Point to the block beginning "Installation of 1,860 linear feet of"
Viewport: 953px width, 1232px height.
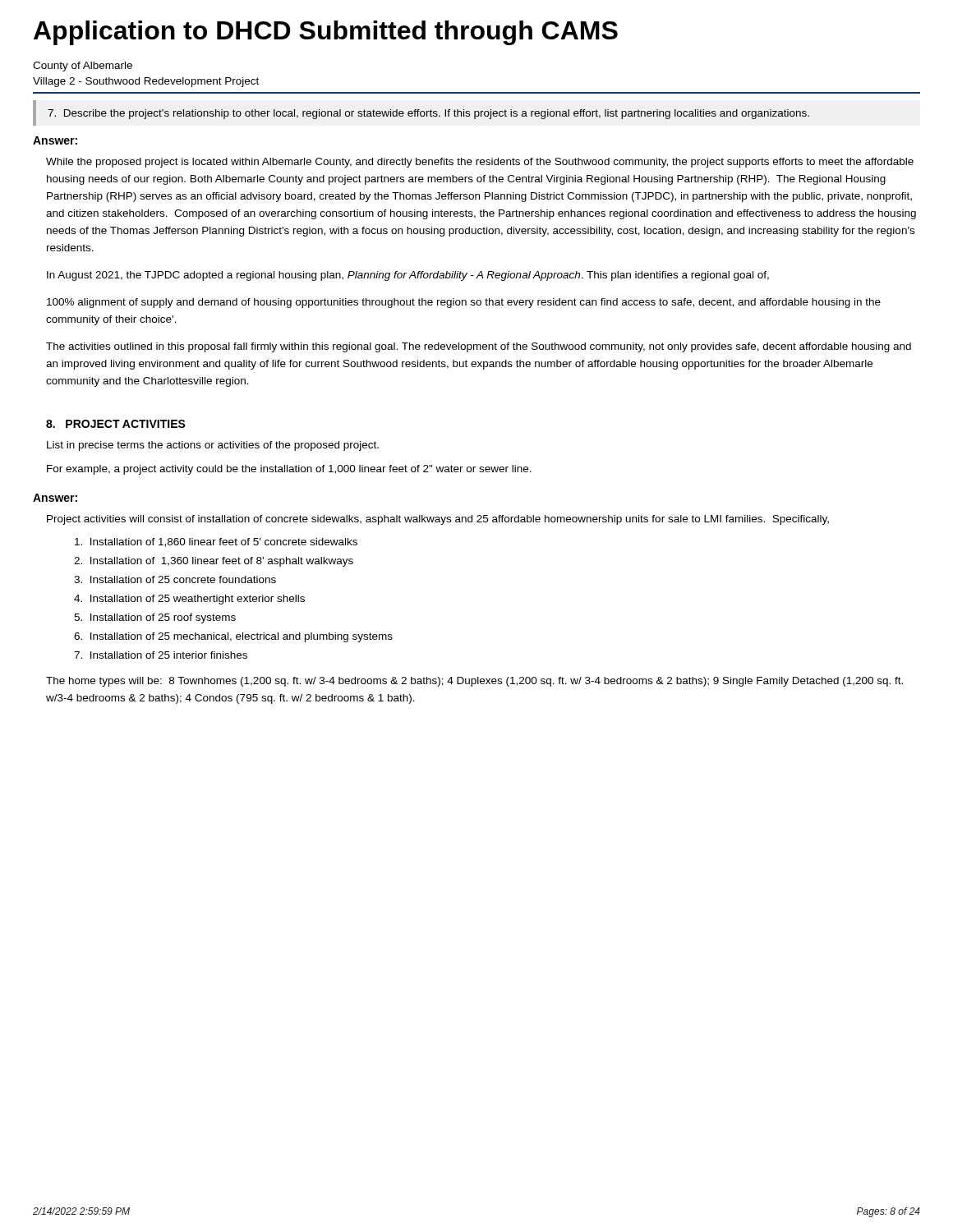pos(216,542)
